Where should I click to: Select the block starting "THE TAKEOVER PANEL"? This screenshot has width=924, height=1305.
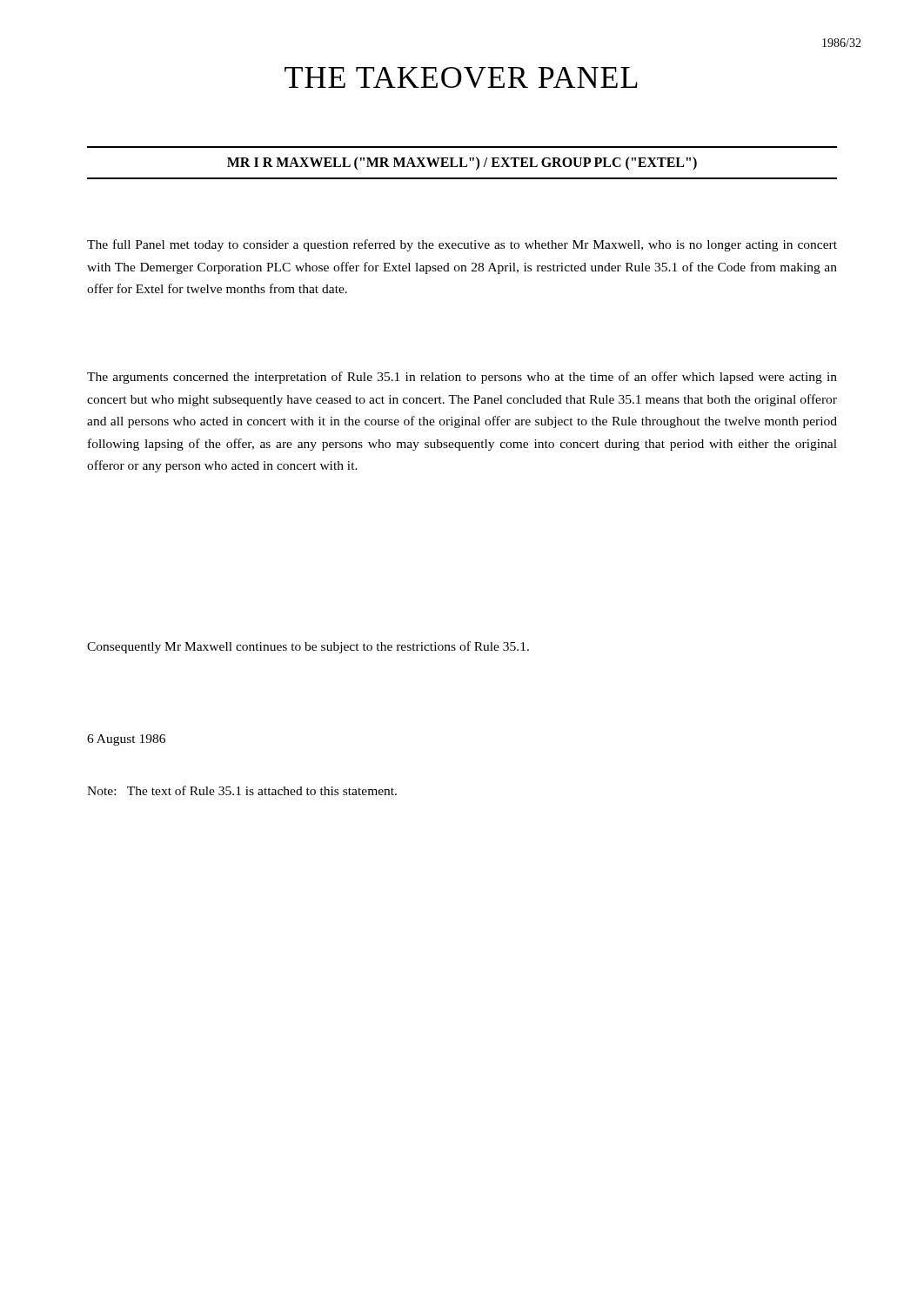pos(462,77)
